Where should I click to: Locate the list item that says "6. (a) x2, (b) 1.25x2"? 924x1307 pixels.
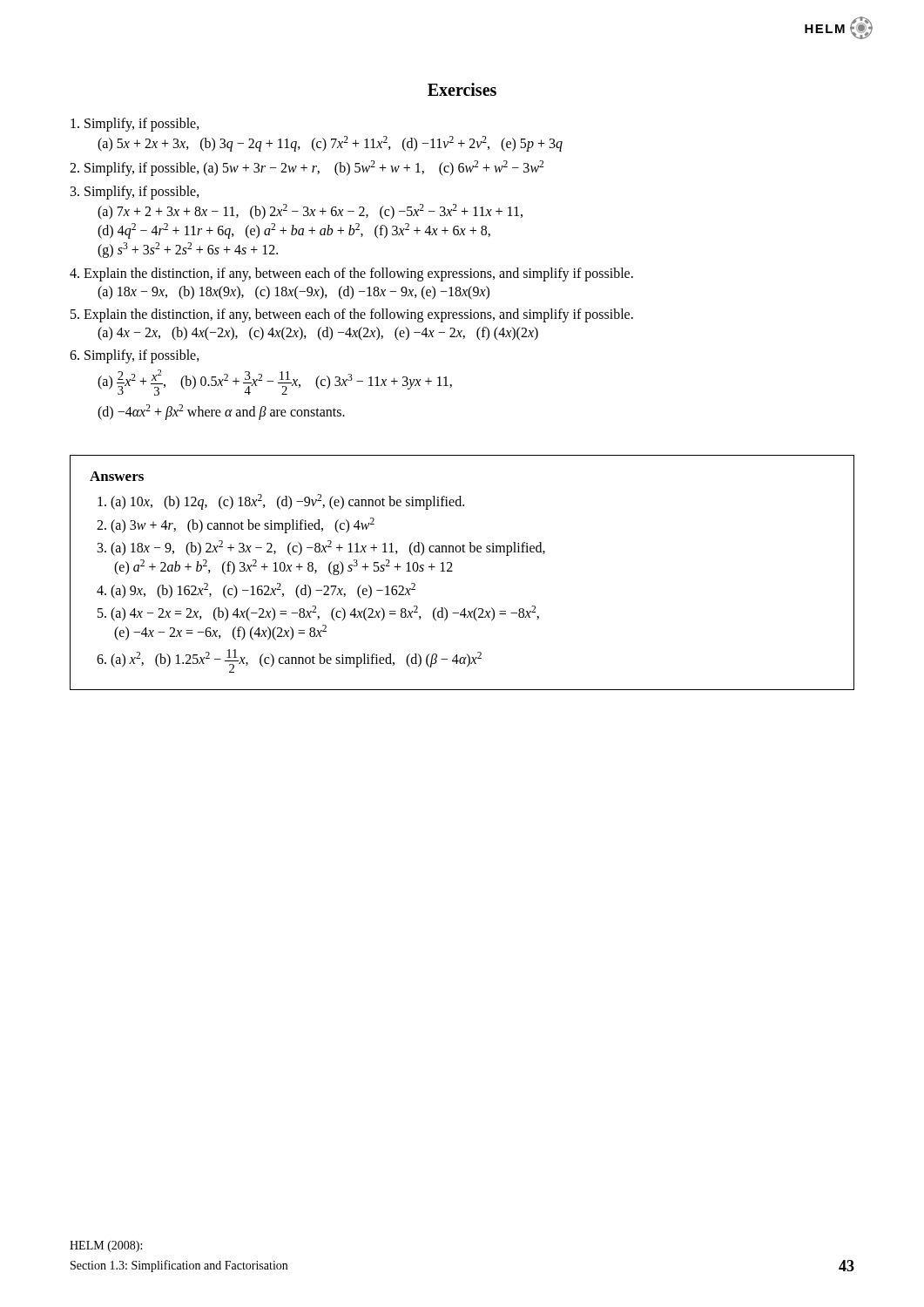[x=289, y=661]
